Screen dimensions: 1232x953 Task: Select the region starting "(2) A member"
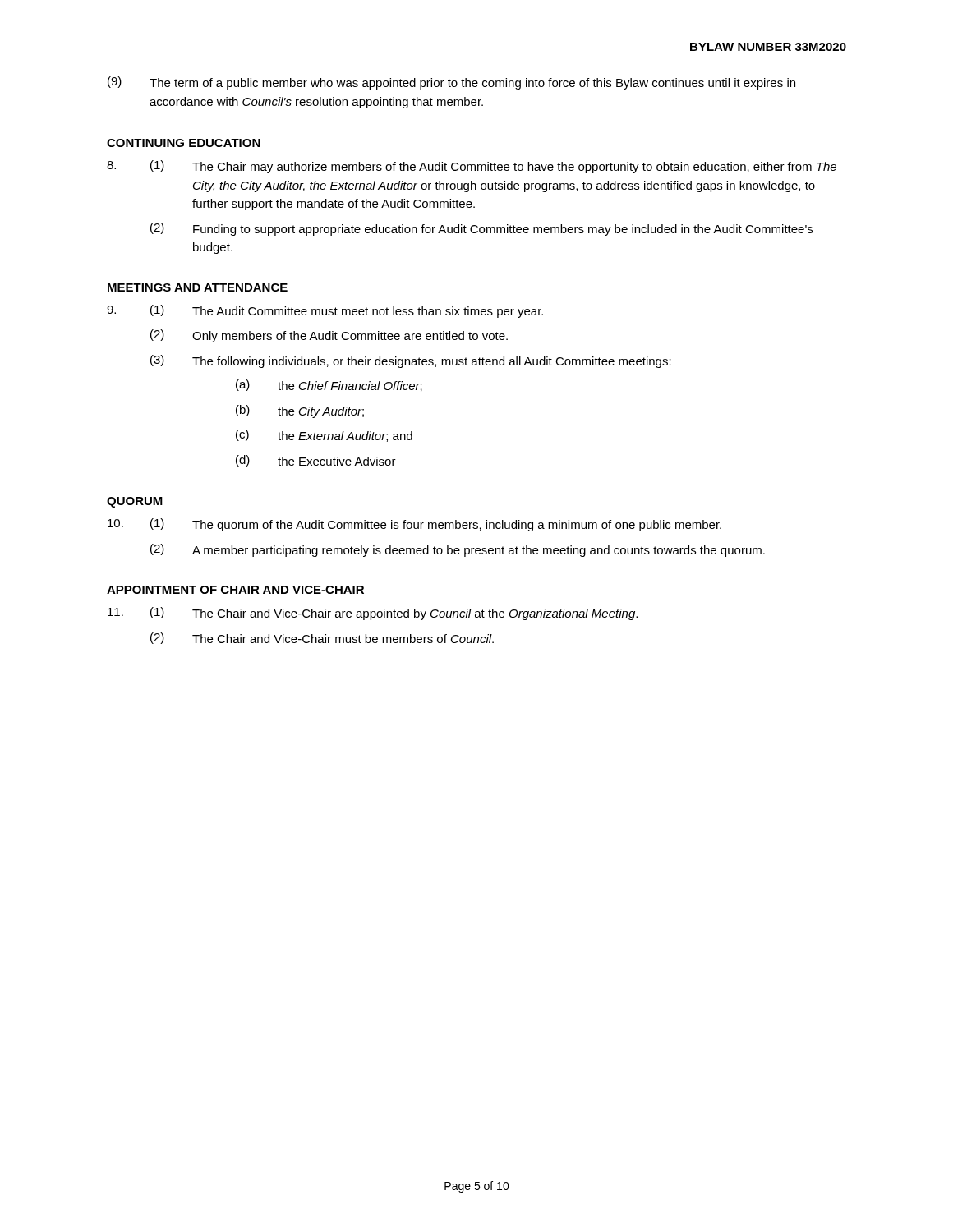pyautogui.click(x=476, y=550)
